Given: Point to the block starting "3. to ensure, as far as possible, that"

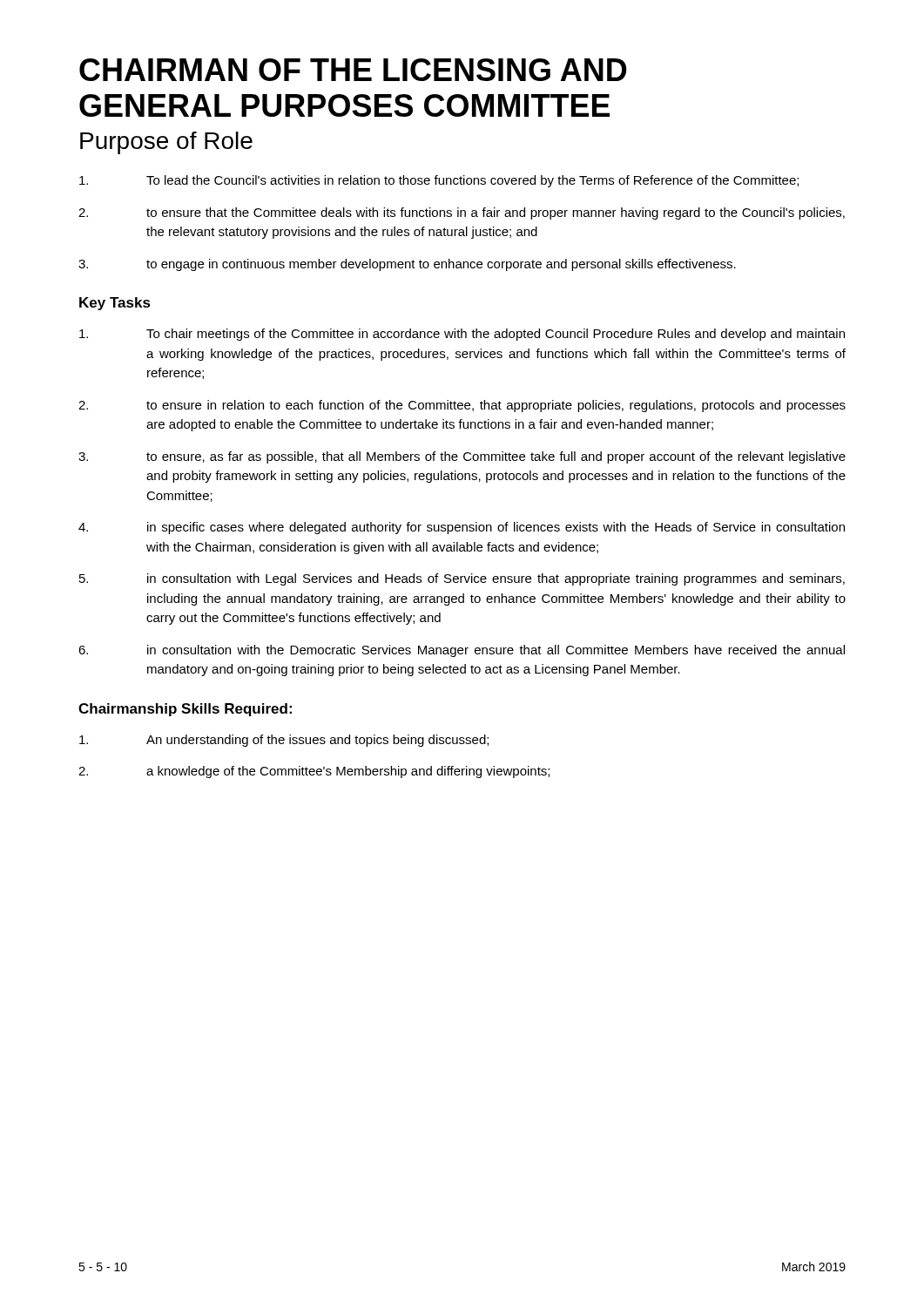Looking at the screenshot, I should tap(462, 476).
